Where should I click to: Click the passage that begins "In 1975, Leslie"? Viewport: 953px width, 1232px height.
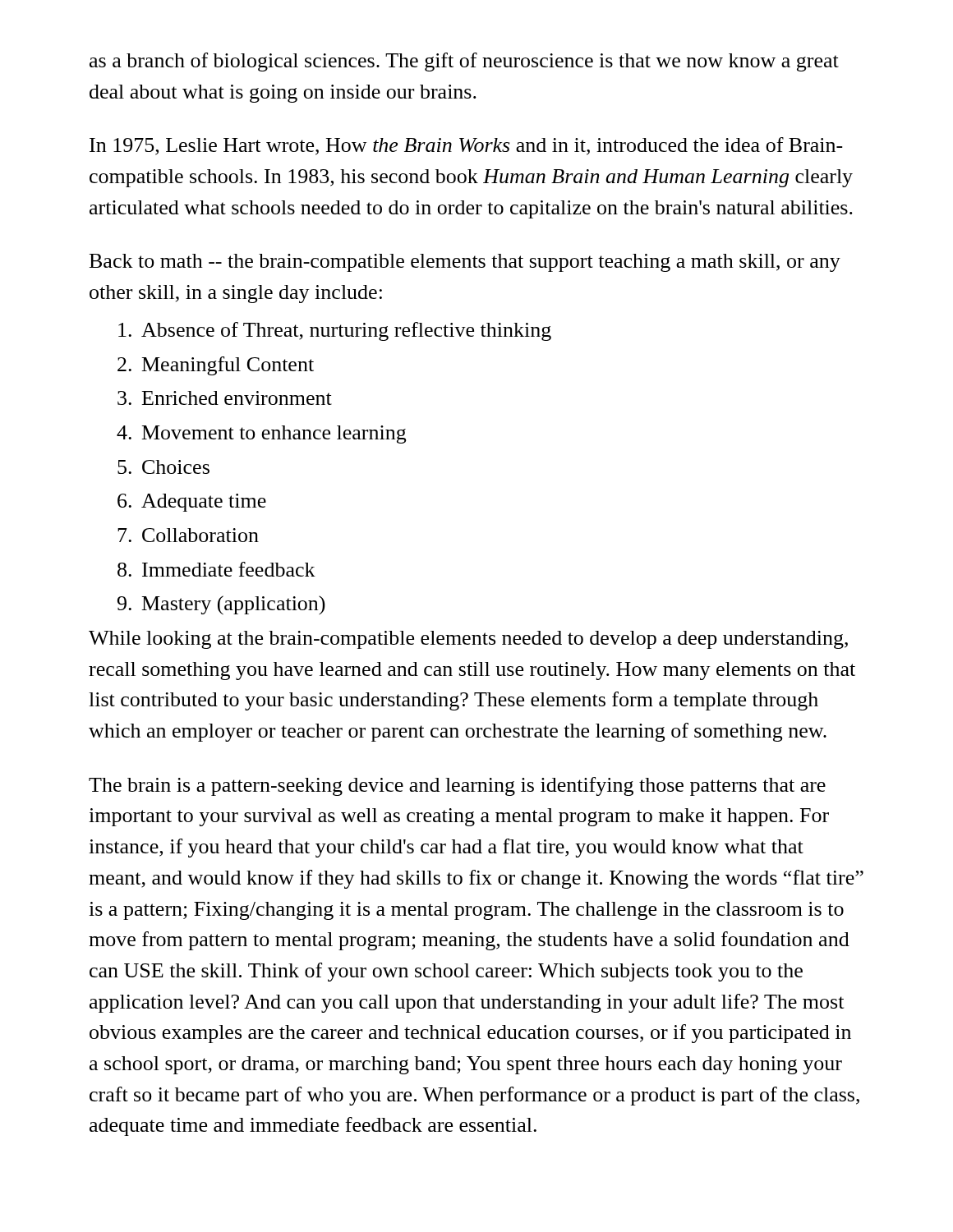pos(471,176)
